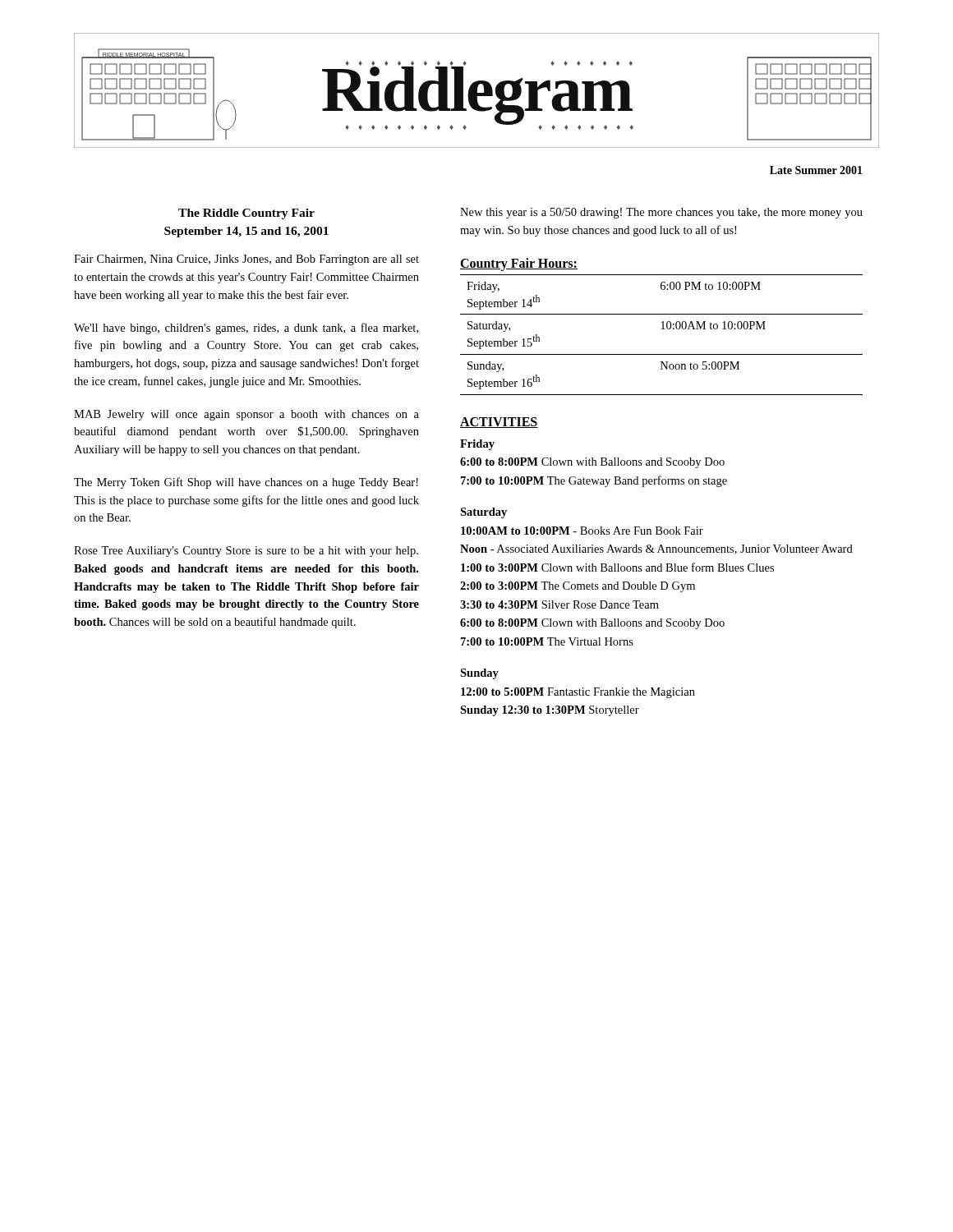Click on the illustration
This screenshot has height=1232, width=953.
(x=476, y=90)
